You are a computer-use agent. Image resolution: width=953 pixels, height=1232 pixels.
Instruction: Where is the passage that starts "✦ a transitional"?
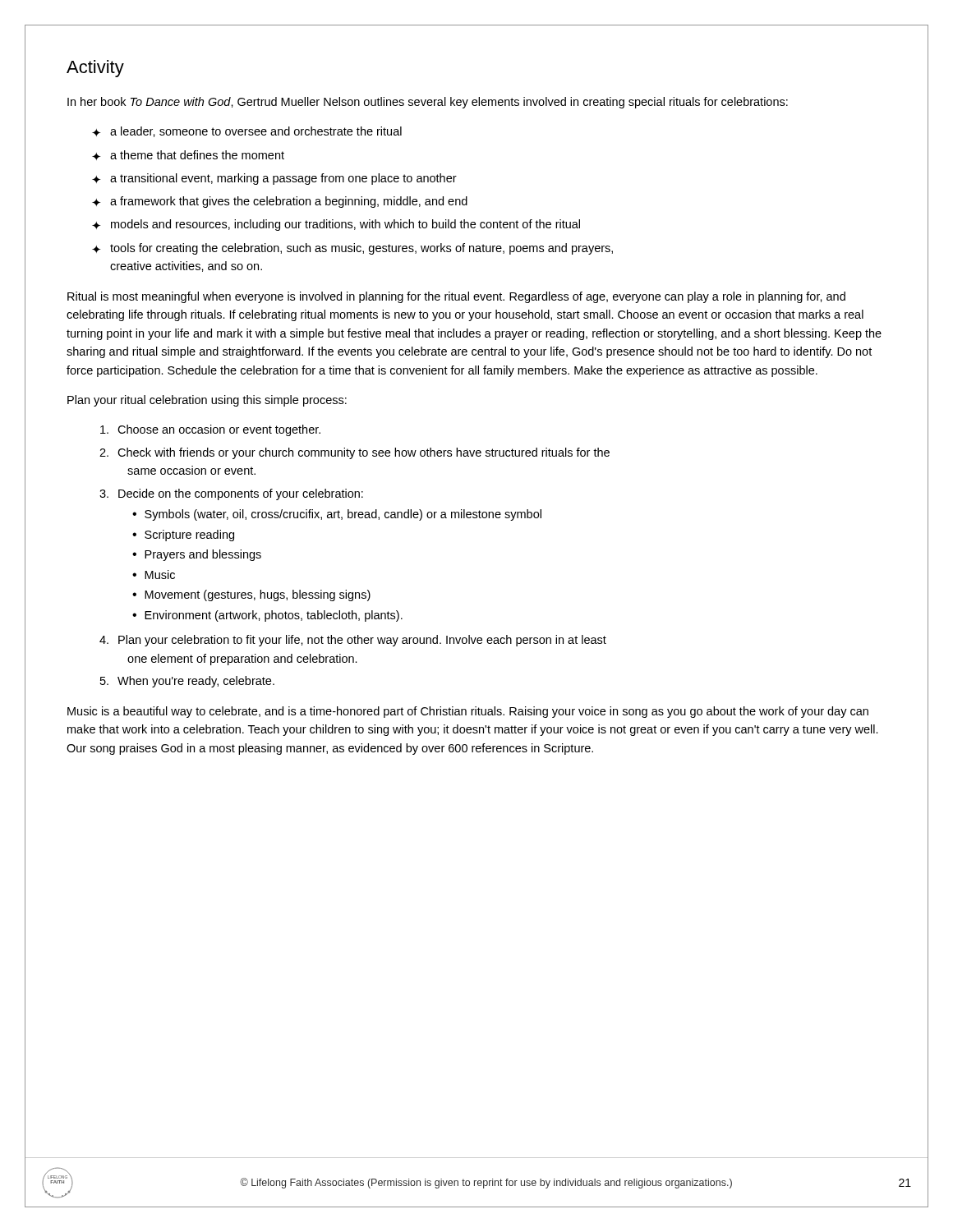pos(274,179)
